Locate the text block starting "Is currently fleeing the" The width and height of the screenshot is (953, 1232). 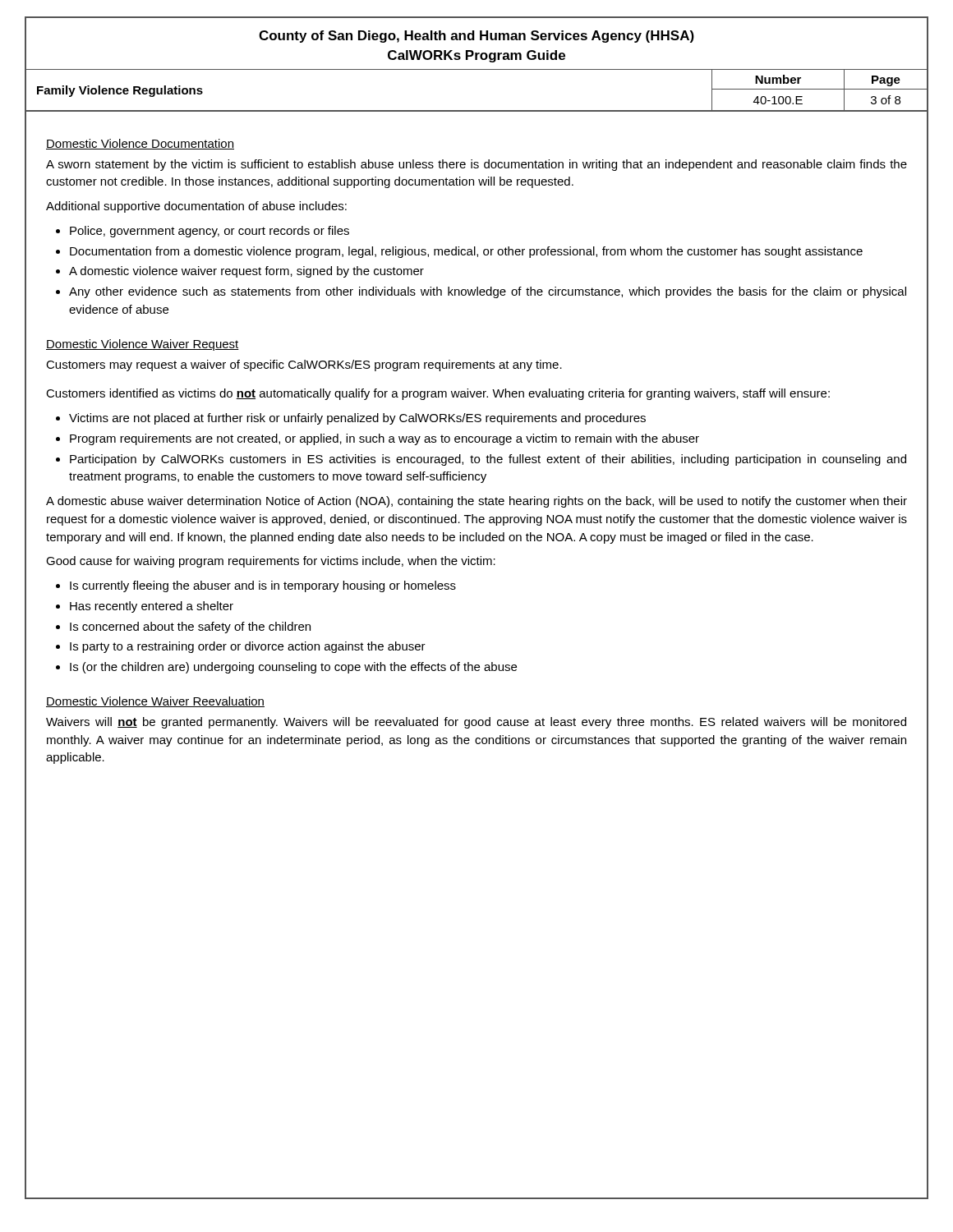pos(263,585)
